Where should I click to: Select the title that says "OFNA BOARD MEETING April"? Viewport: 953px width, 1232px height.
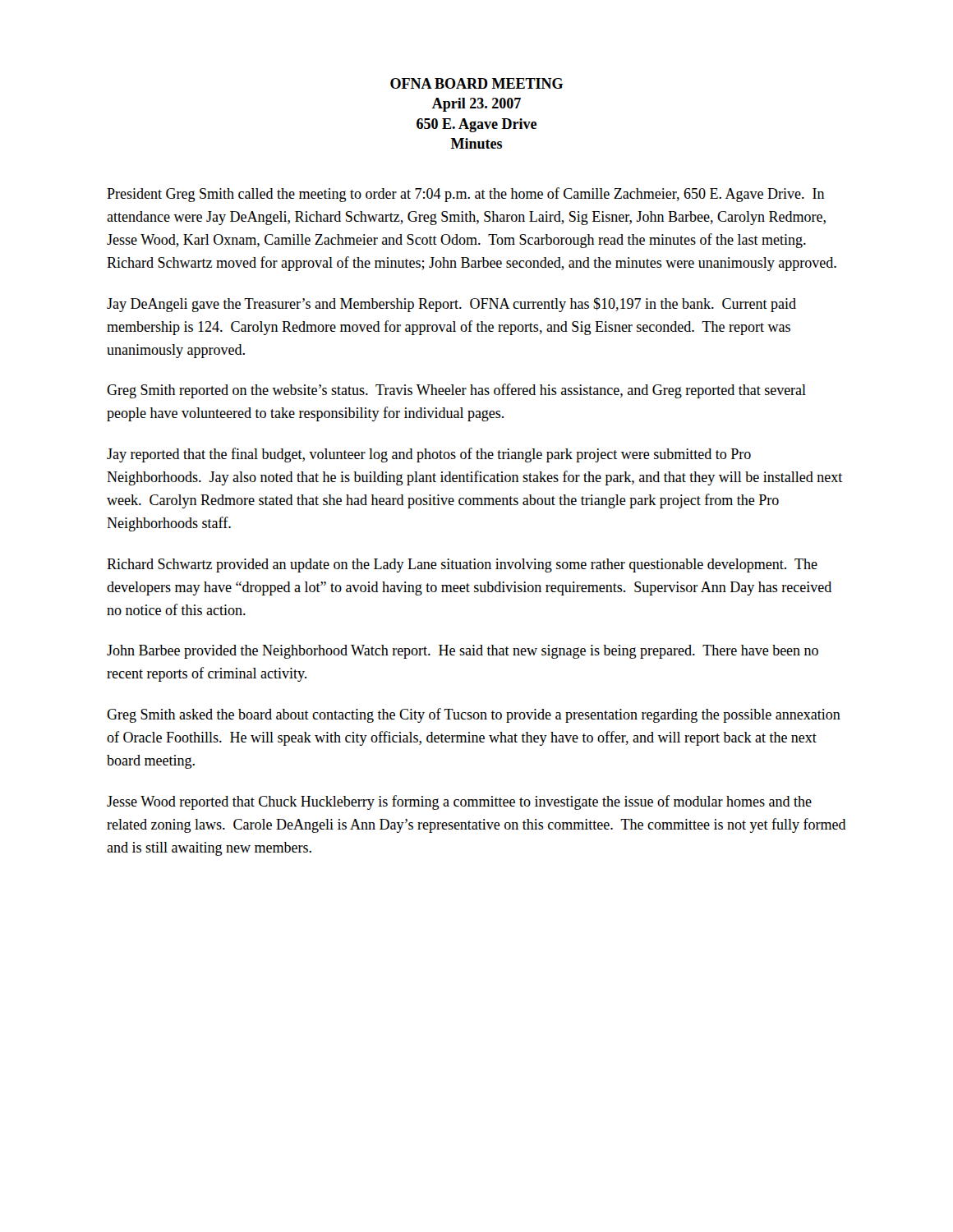pyautogui.click(x=476, y=114)
